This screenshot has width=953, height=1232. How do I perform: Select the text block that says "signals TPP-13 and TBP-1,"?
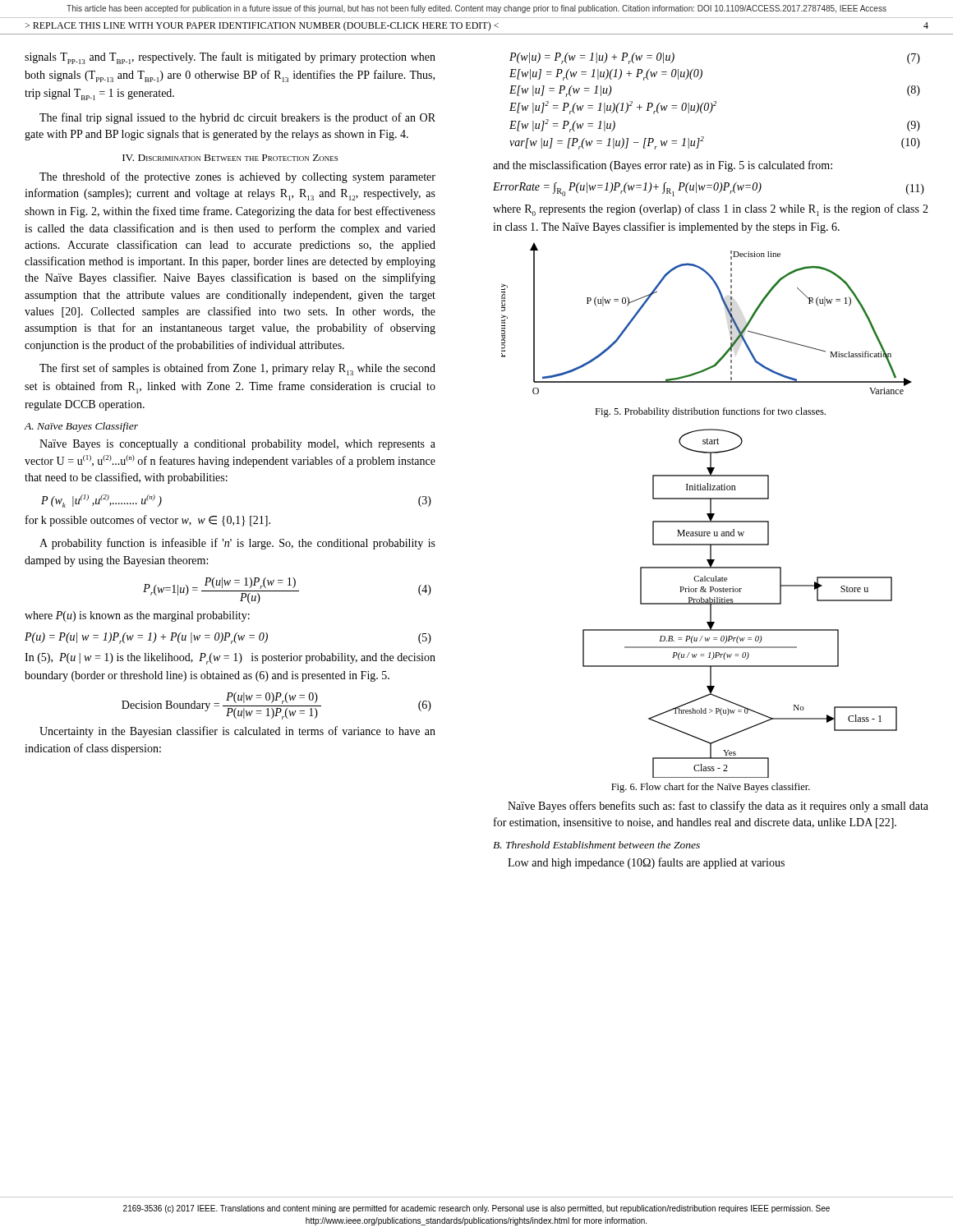click(230, 76)
